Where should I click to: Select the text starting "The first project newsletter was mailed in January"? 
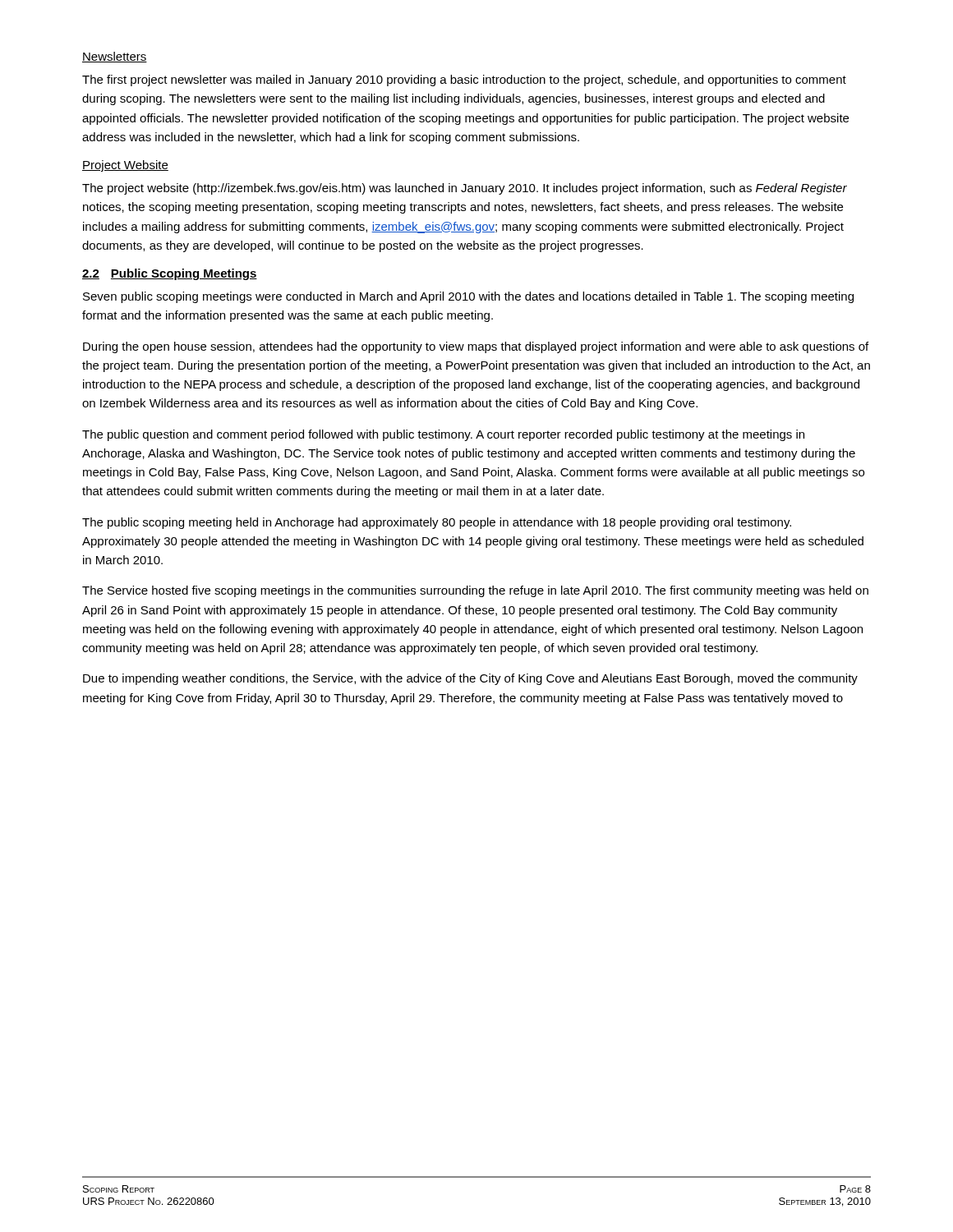pyautogui.click(x=466, y=108)
